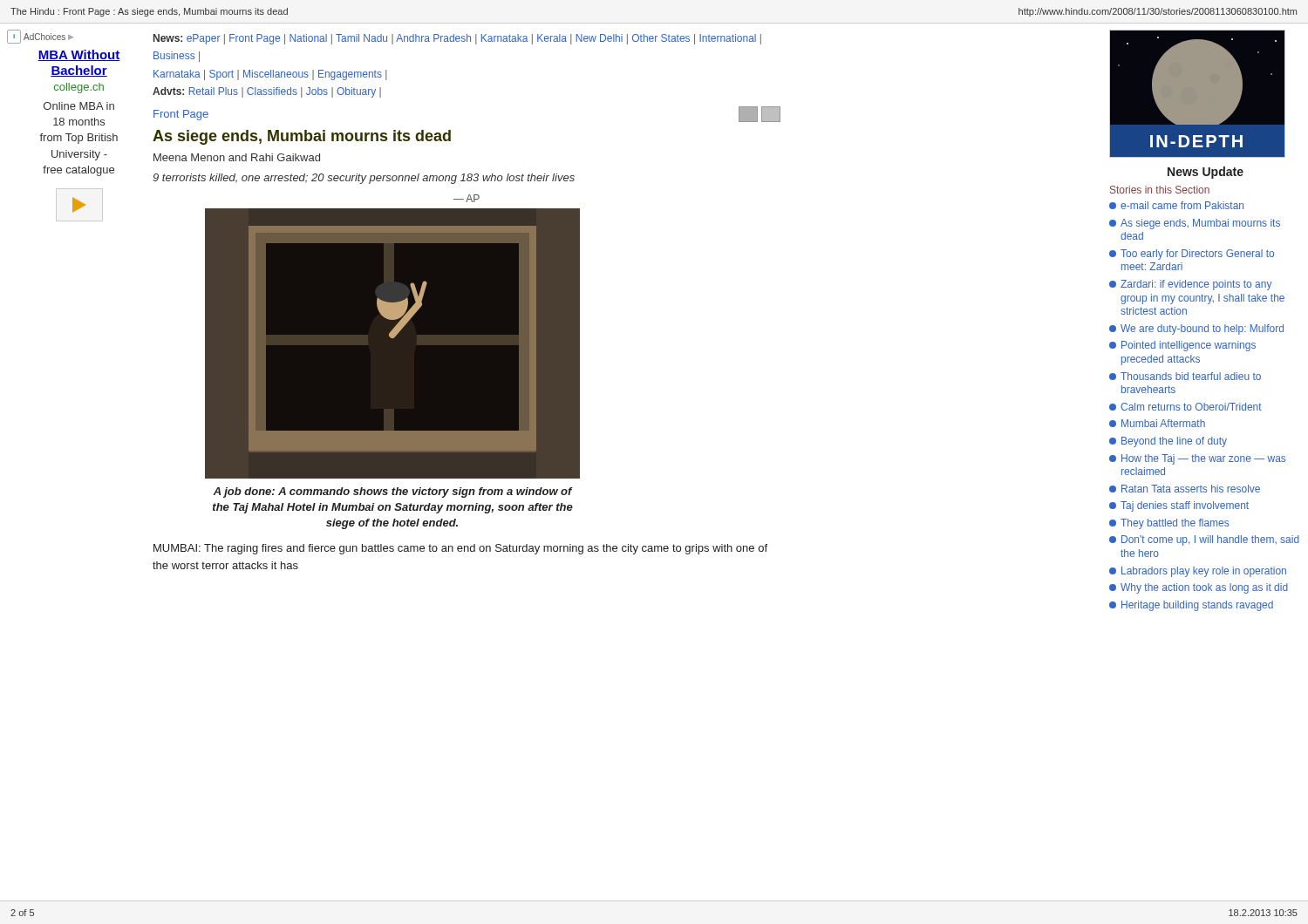This screenshot has height=924, width=1308.
Task: Click where it says "Mumbai Aftermath"
Action: tap(1157, 425)
